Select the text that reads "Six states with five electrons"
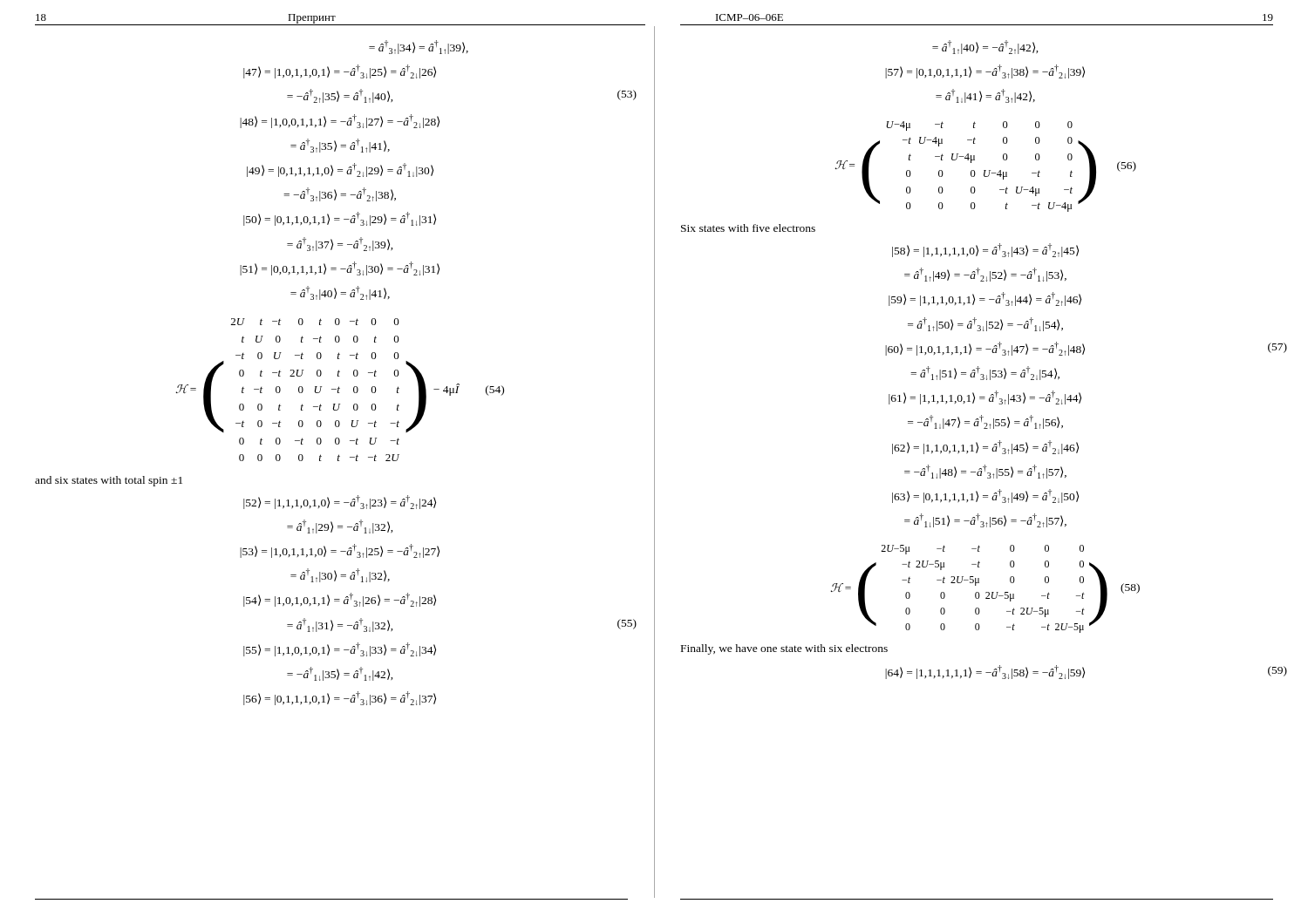 [748, 228]
